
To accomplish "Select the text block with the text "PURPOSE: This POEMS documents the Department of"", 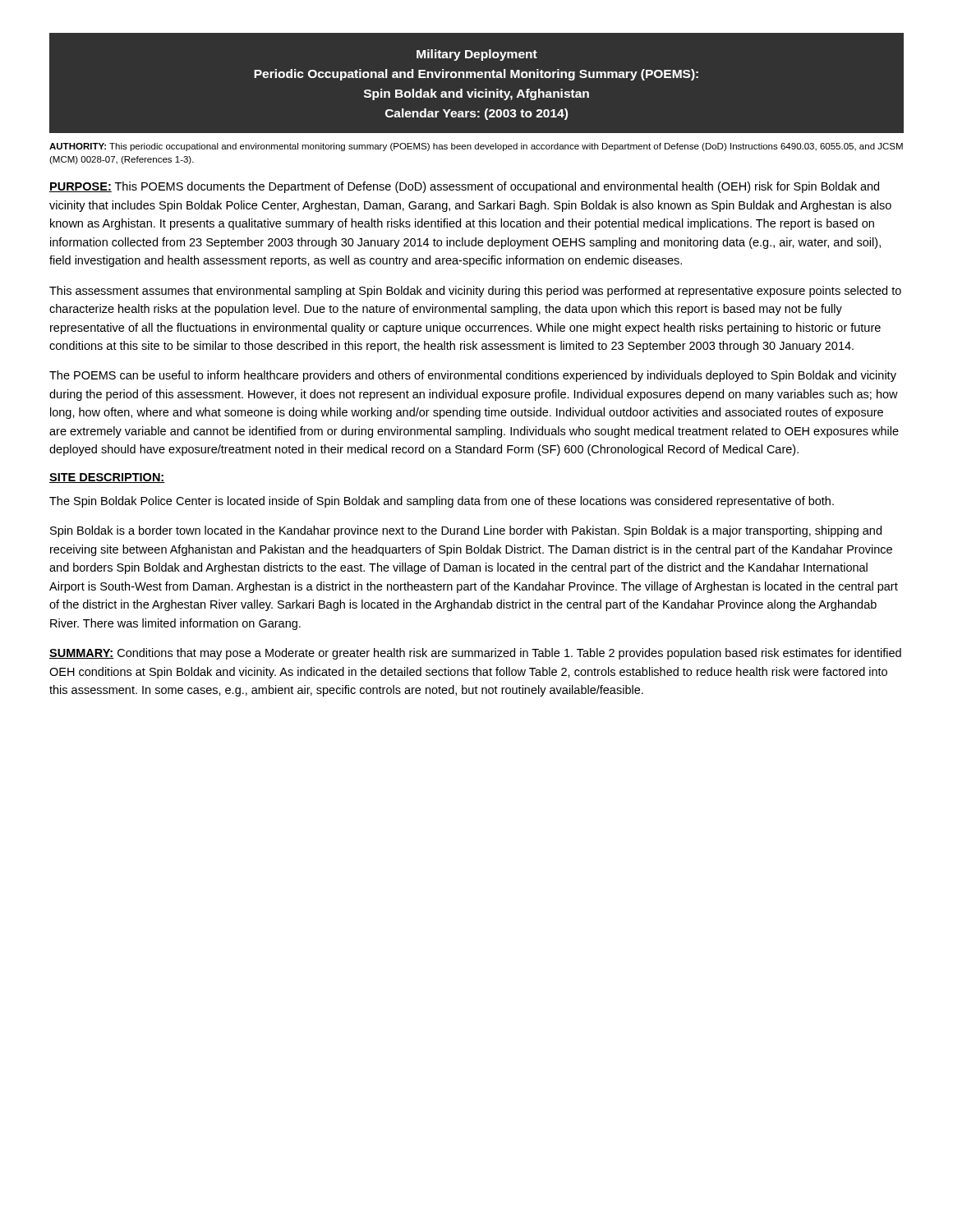I will point(470,224).
